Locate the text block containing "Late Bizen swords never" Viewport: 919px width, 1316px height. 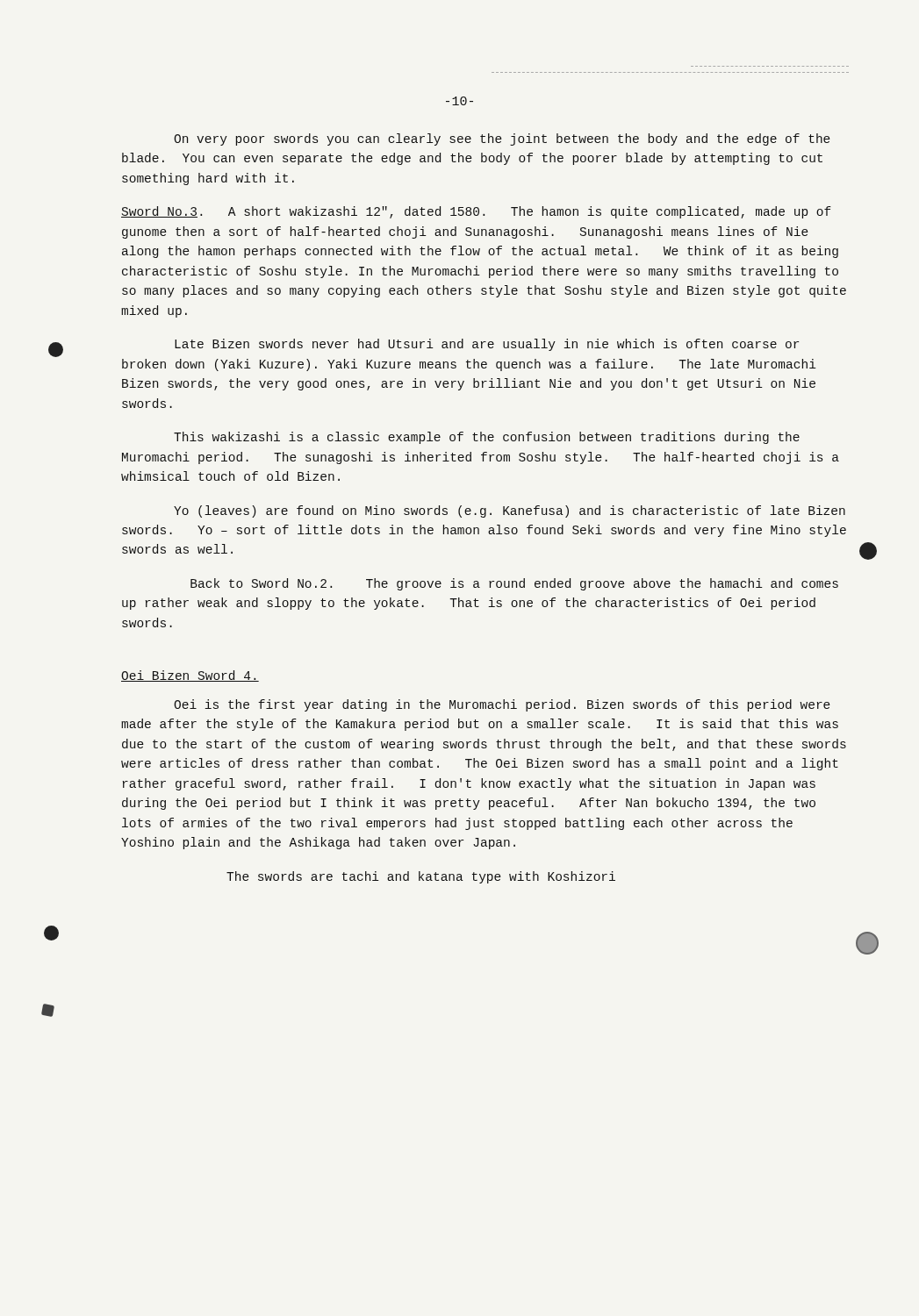[x=469, y=375]
